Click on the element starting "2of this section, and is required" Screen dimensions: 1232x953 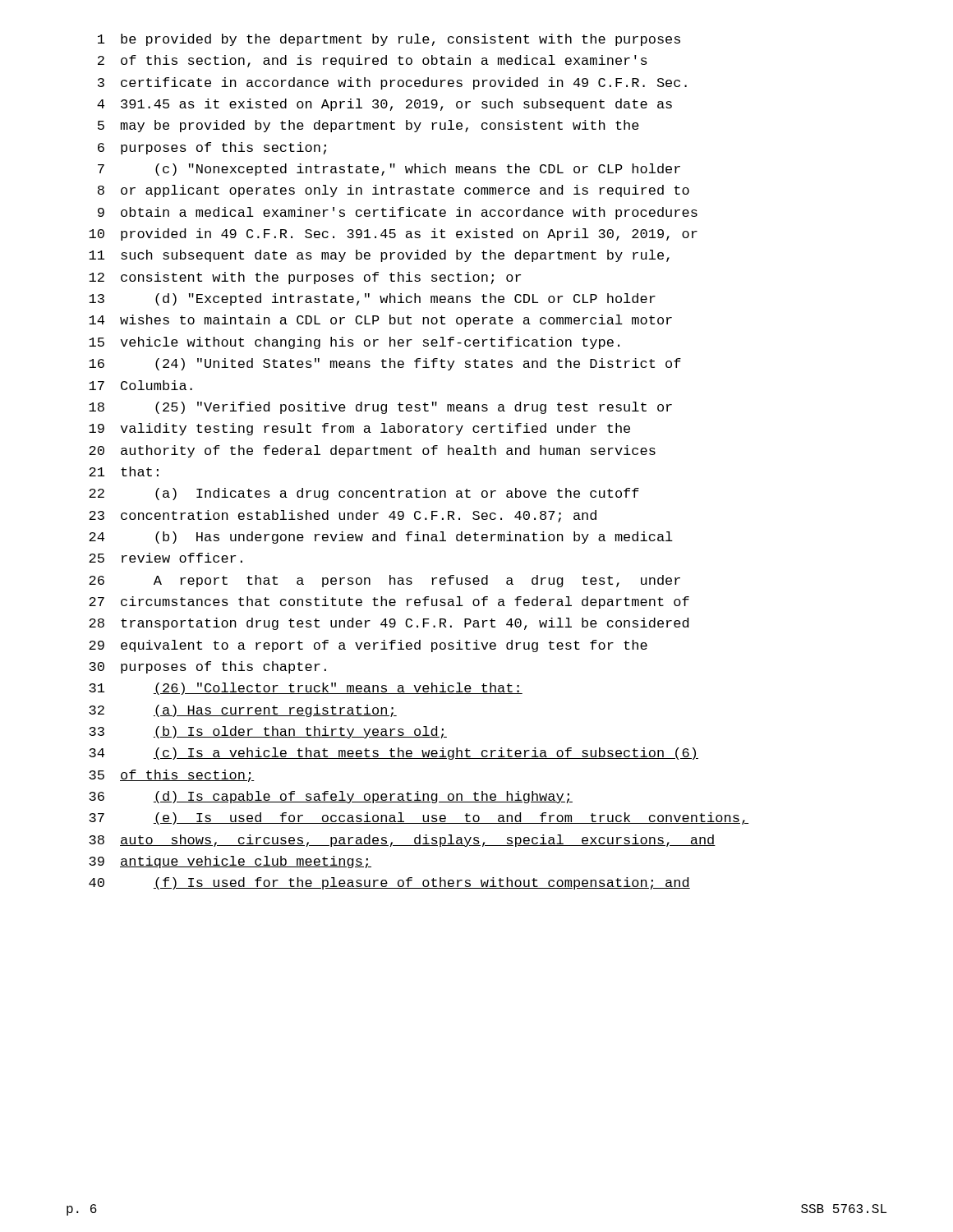[476, 62]
